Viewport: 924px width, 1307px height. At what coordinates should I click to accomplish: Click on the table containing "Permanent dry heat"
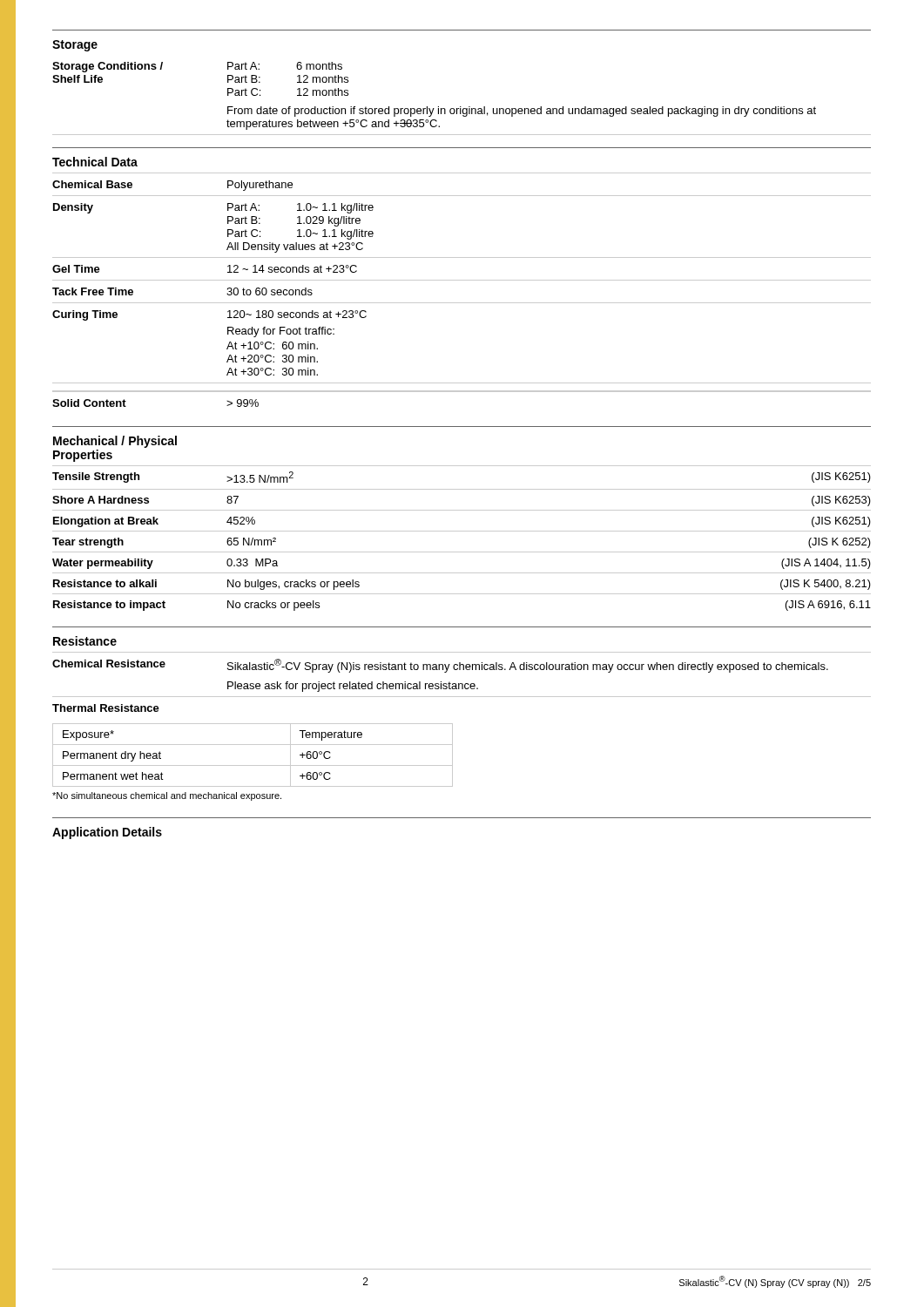tap(253, 760)
